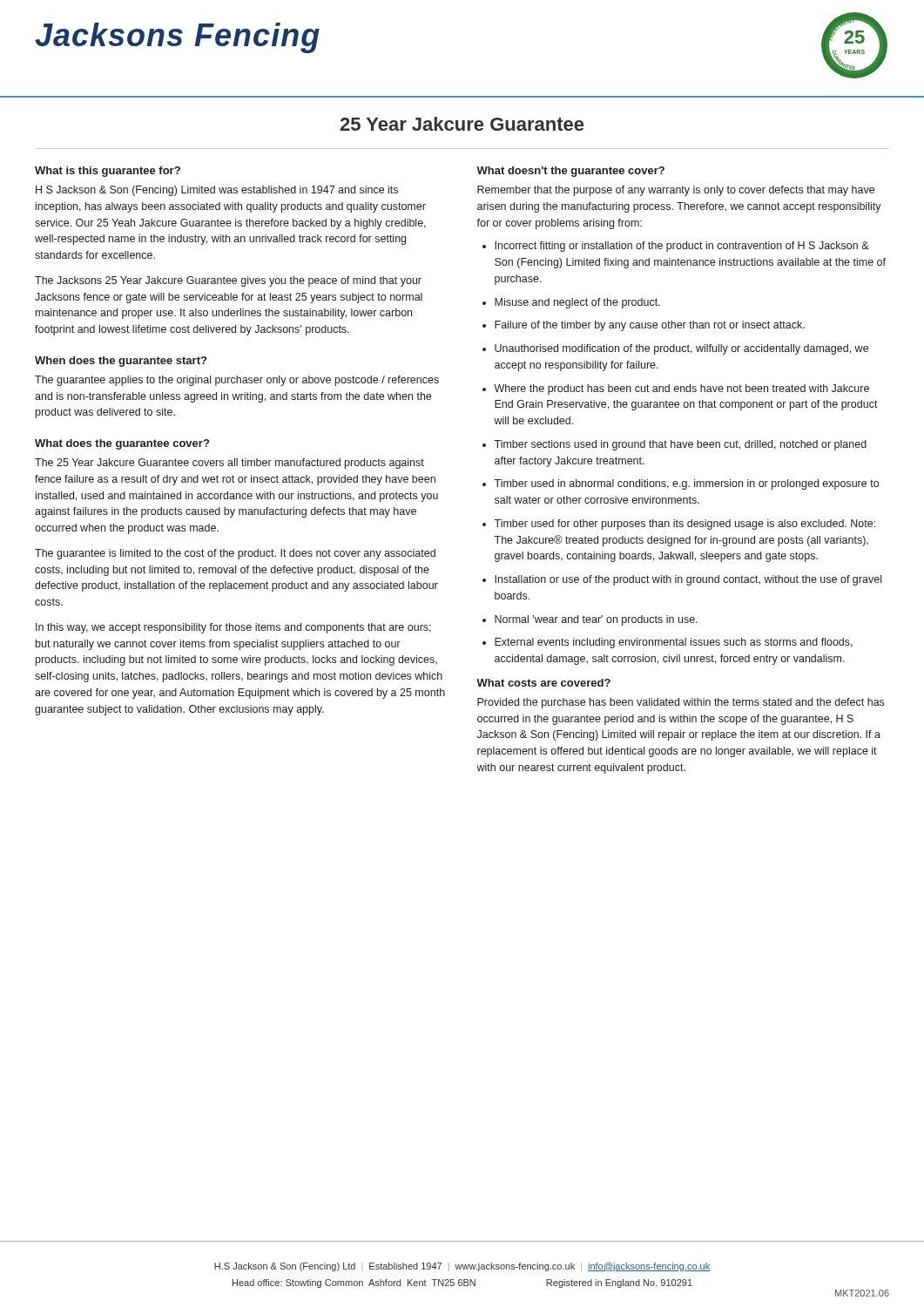
Task: Click on the text block starting "Incorrect fitting or"
Action: [x=690, y=262]
